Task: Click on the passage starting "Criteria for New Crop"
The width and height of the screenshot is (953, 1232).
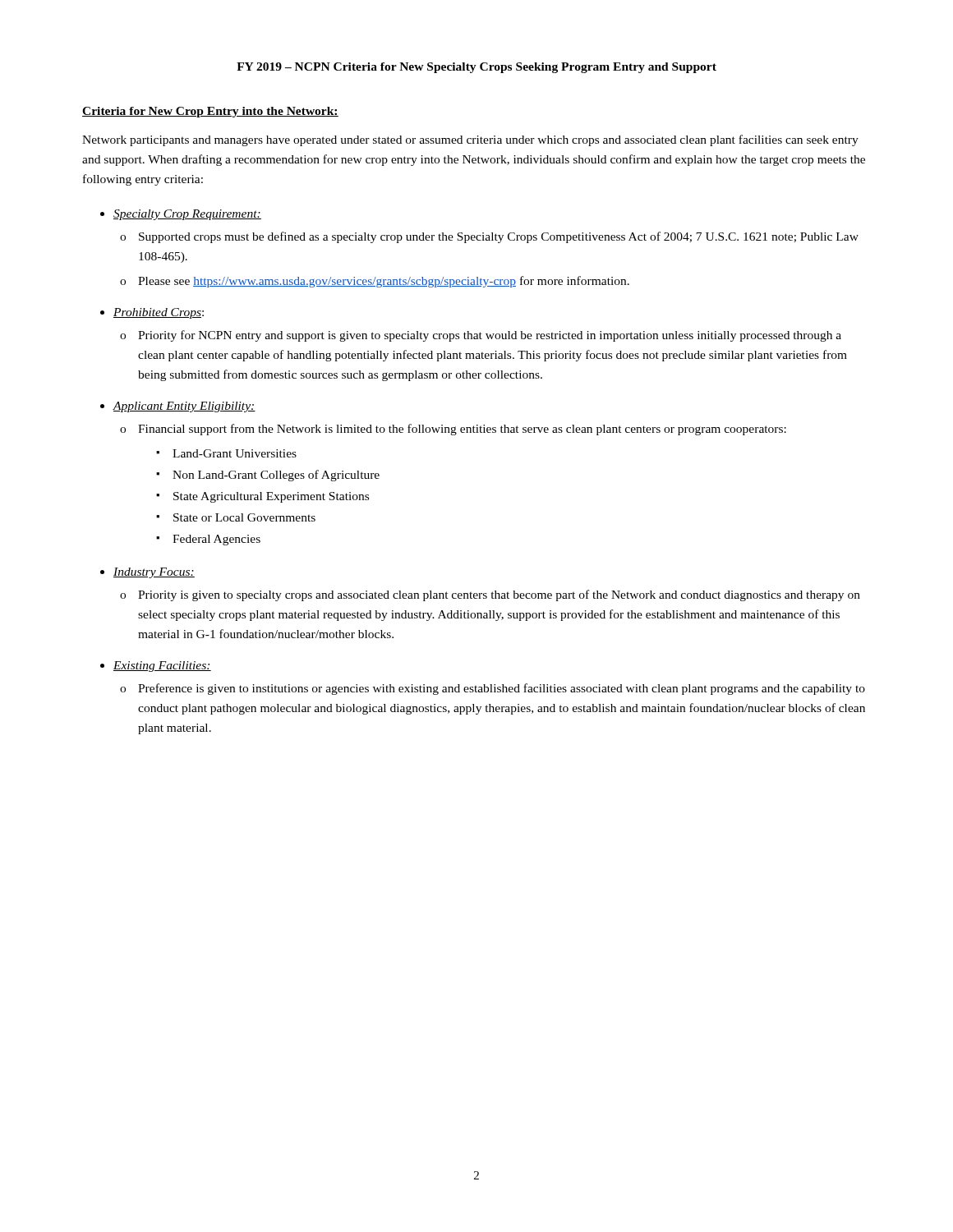Action: click(x=210, y=110)
